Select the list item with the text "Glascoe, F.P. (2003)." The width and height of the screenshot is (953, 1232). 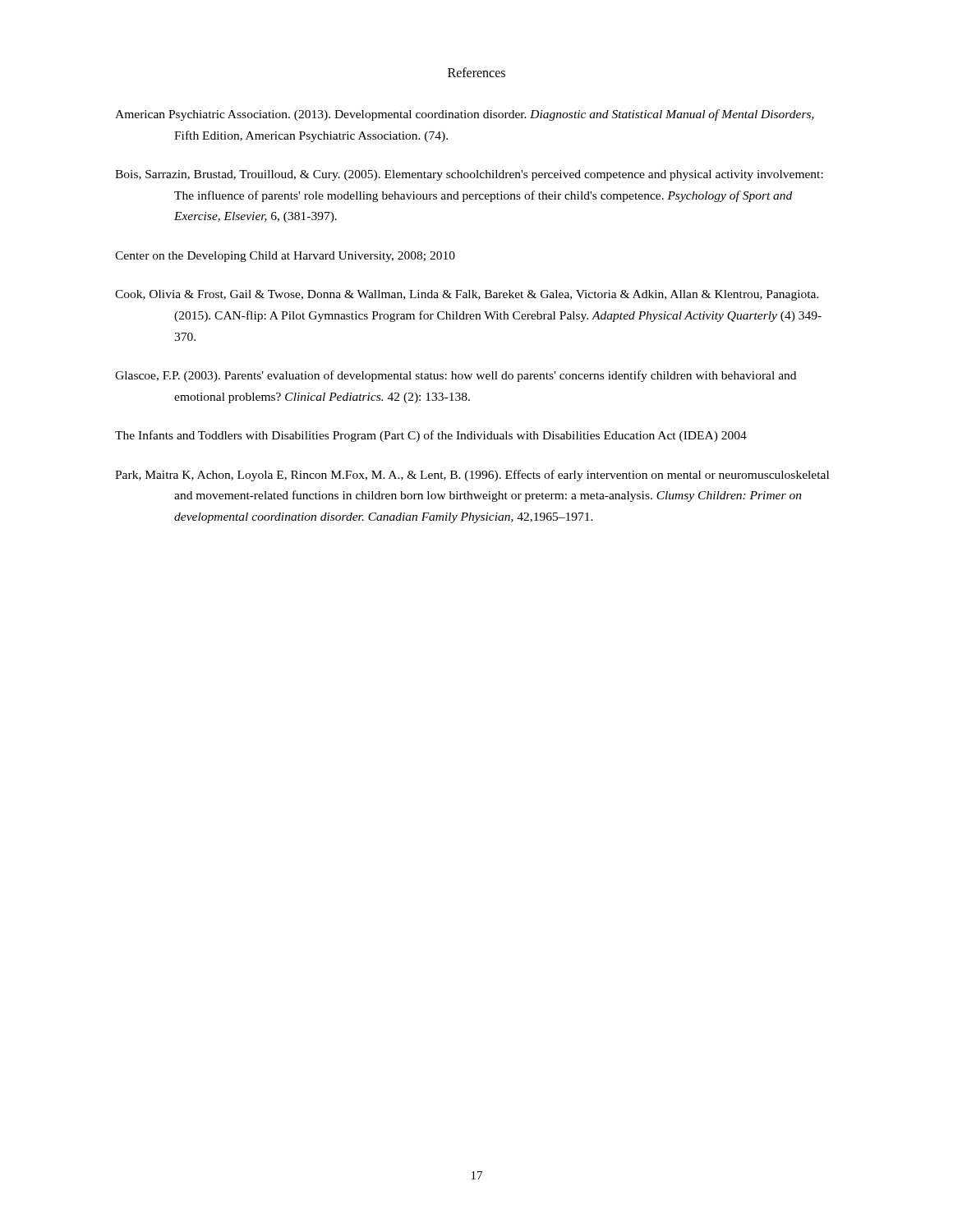click(456, 385)
